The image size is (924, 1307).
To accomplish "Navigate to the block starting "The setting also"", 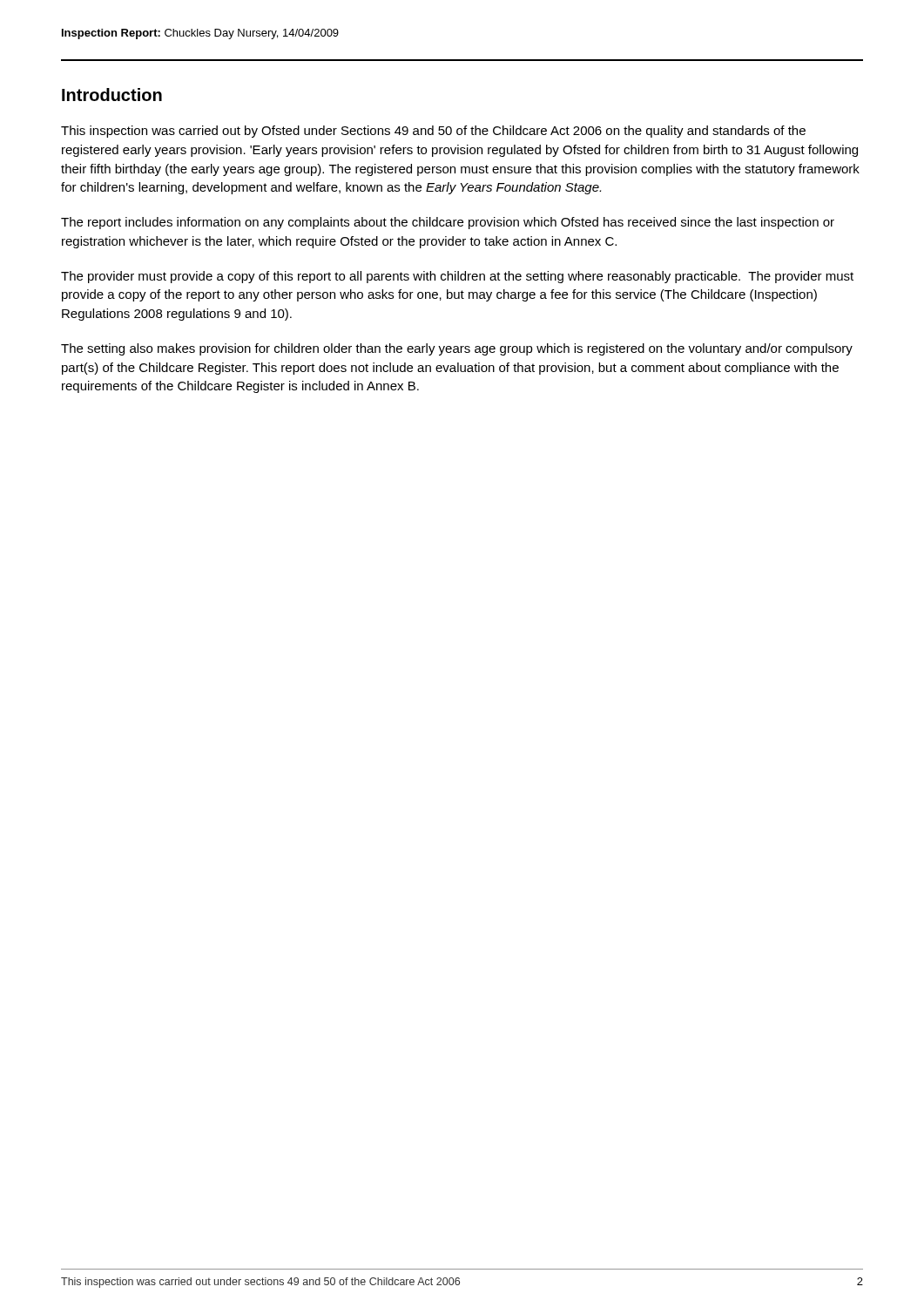I will [x=457, y=367].
